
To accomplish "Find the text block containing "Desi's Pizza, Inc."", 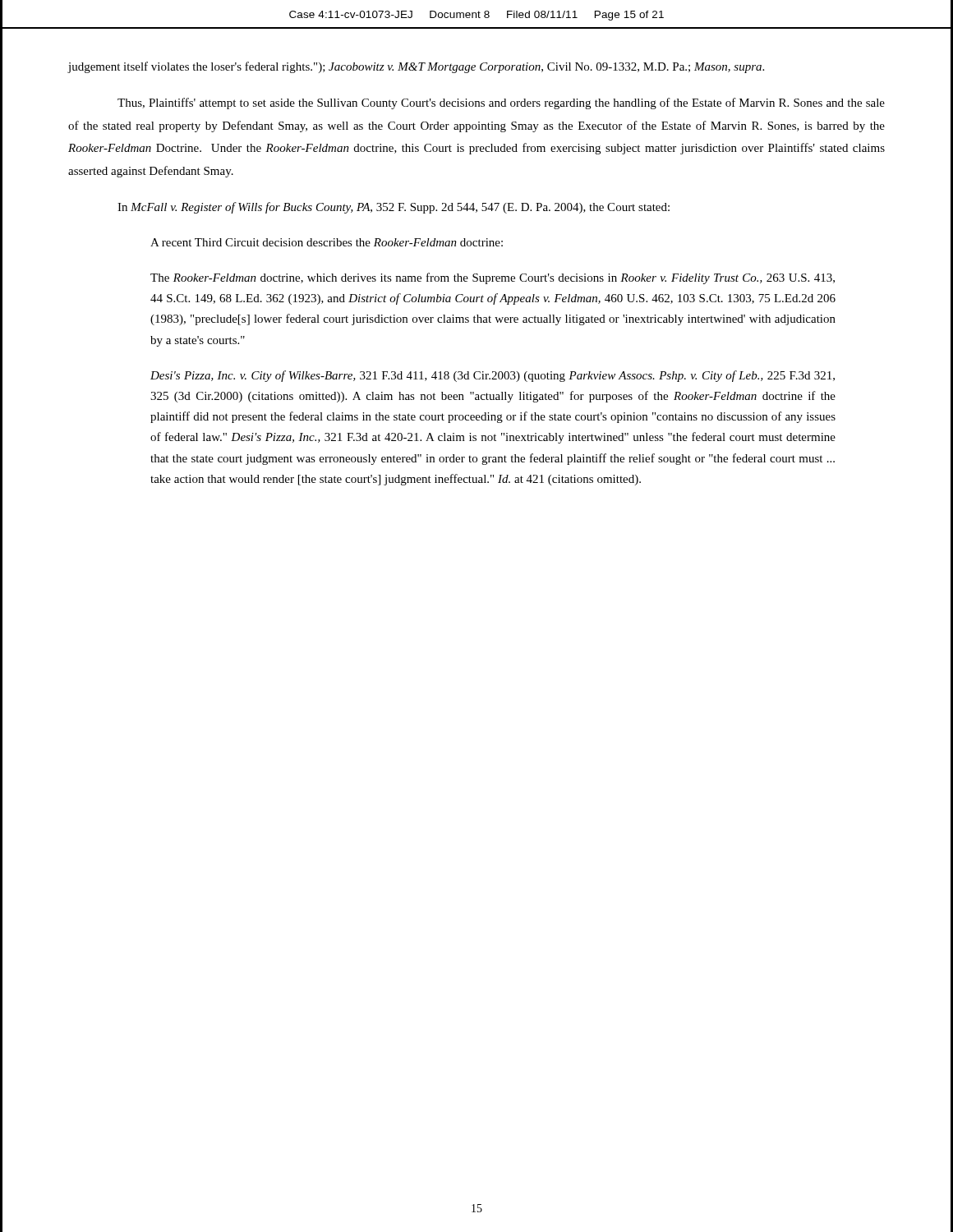I will click(493, 427).
